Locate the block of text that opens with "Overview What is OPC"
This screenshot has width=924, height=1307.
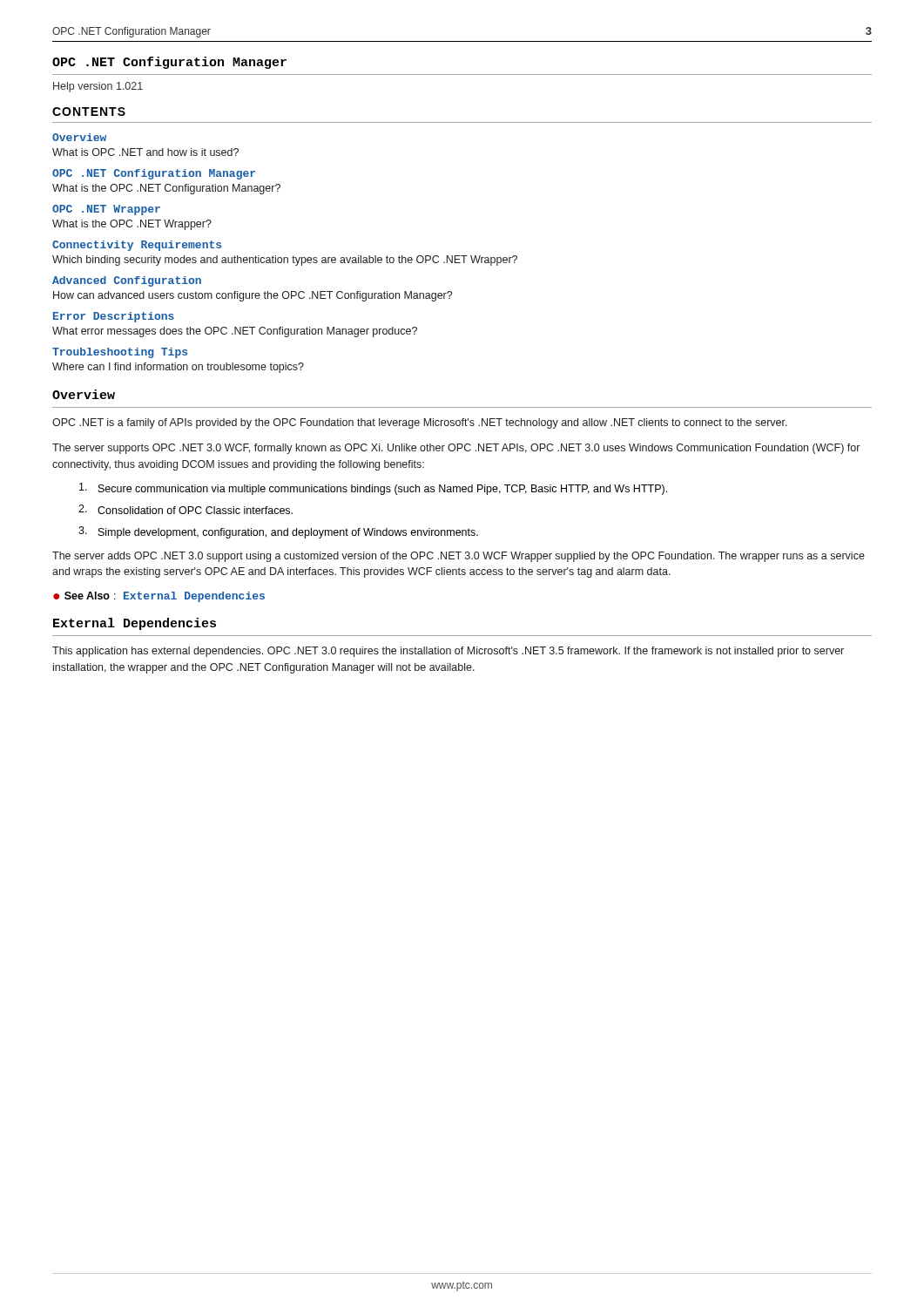[x=79, y=137]
